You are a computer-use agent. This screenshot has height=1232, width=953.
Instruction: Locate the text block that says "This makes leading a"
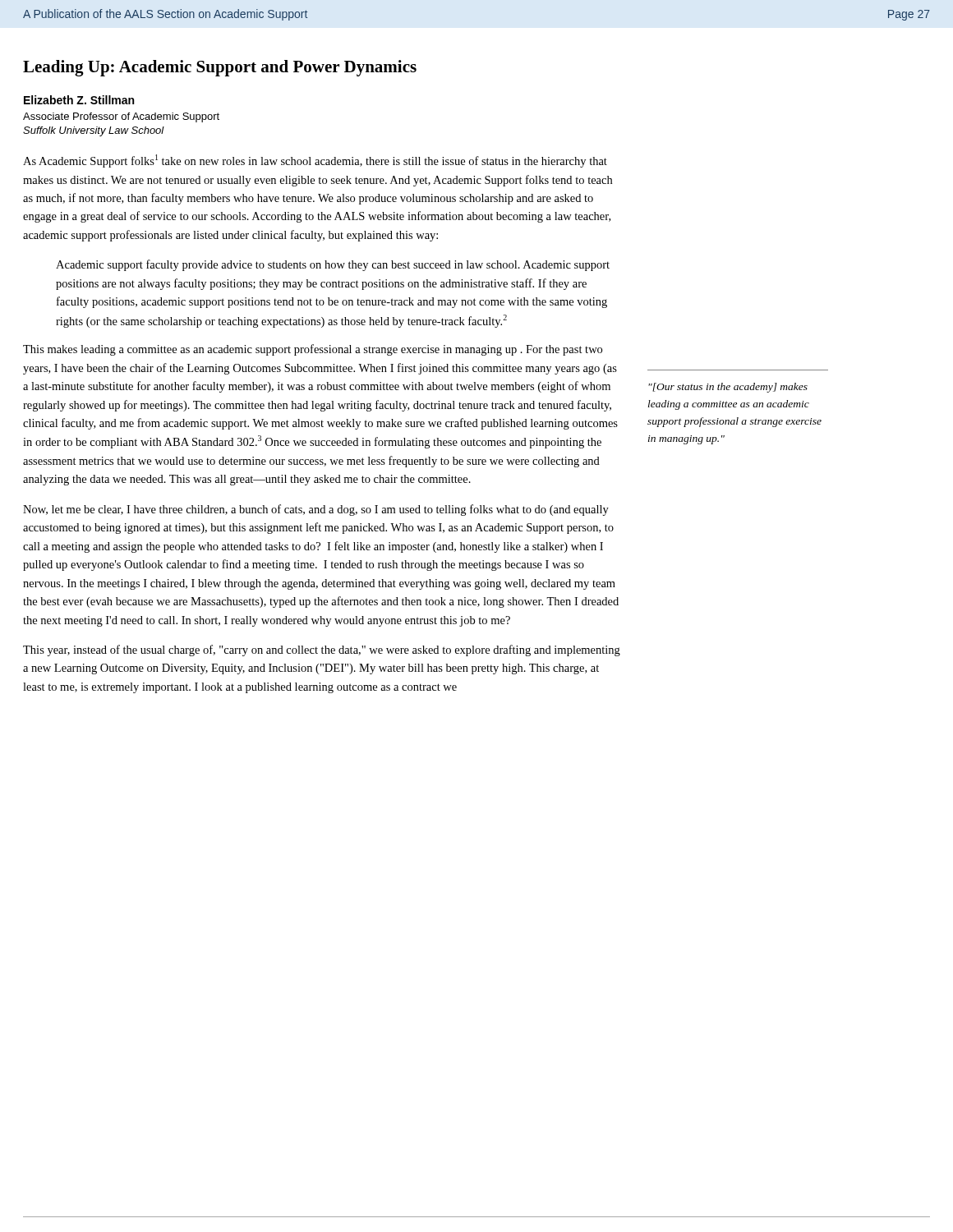click(x=320, y=414)
